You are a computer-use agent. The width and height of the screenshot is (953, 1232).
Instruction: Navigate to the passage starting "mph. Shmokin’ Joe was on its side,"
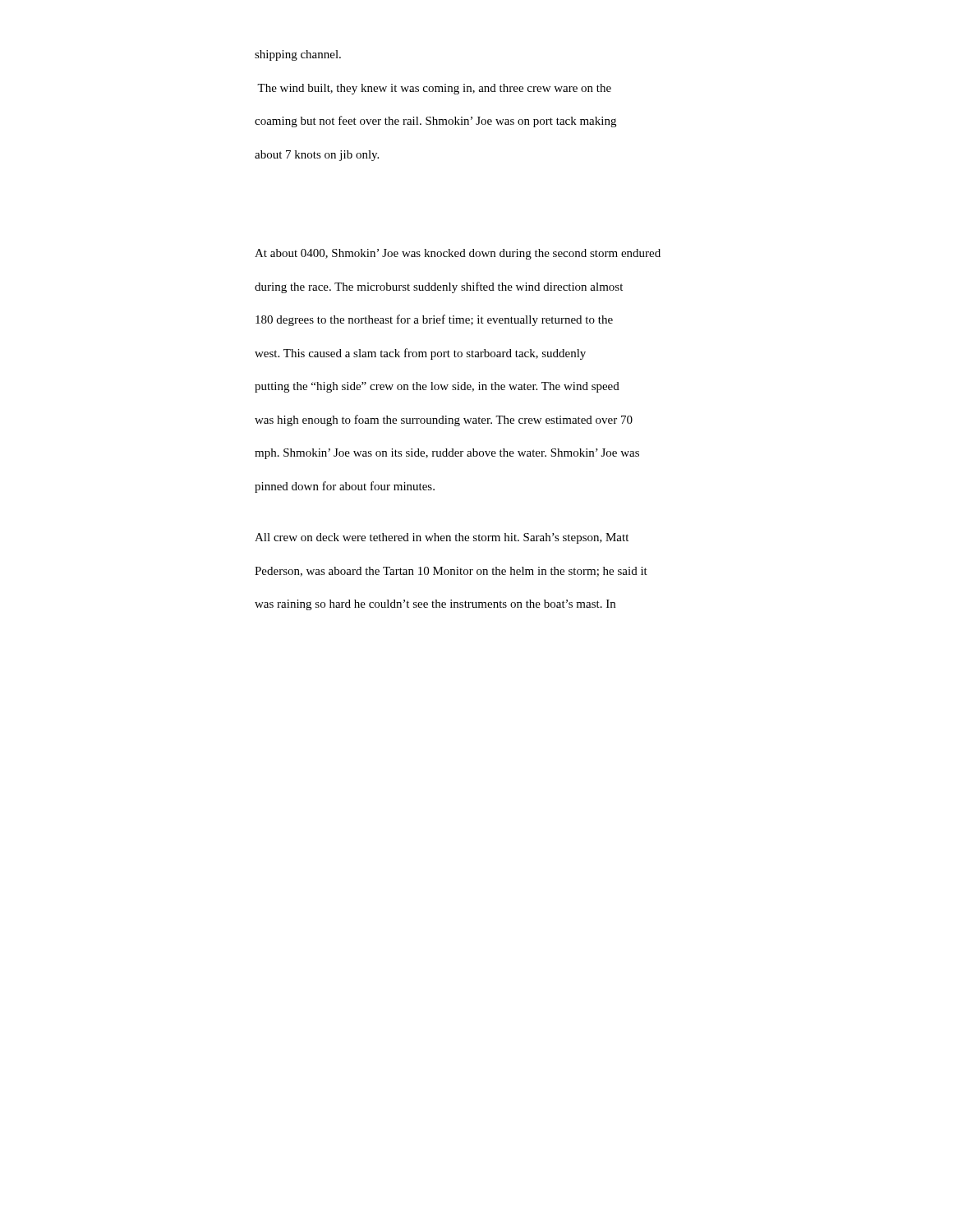pos(447,453)
